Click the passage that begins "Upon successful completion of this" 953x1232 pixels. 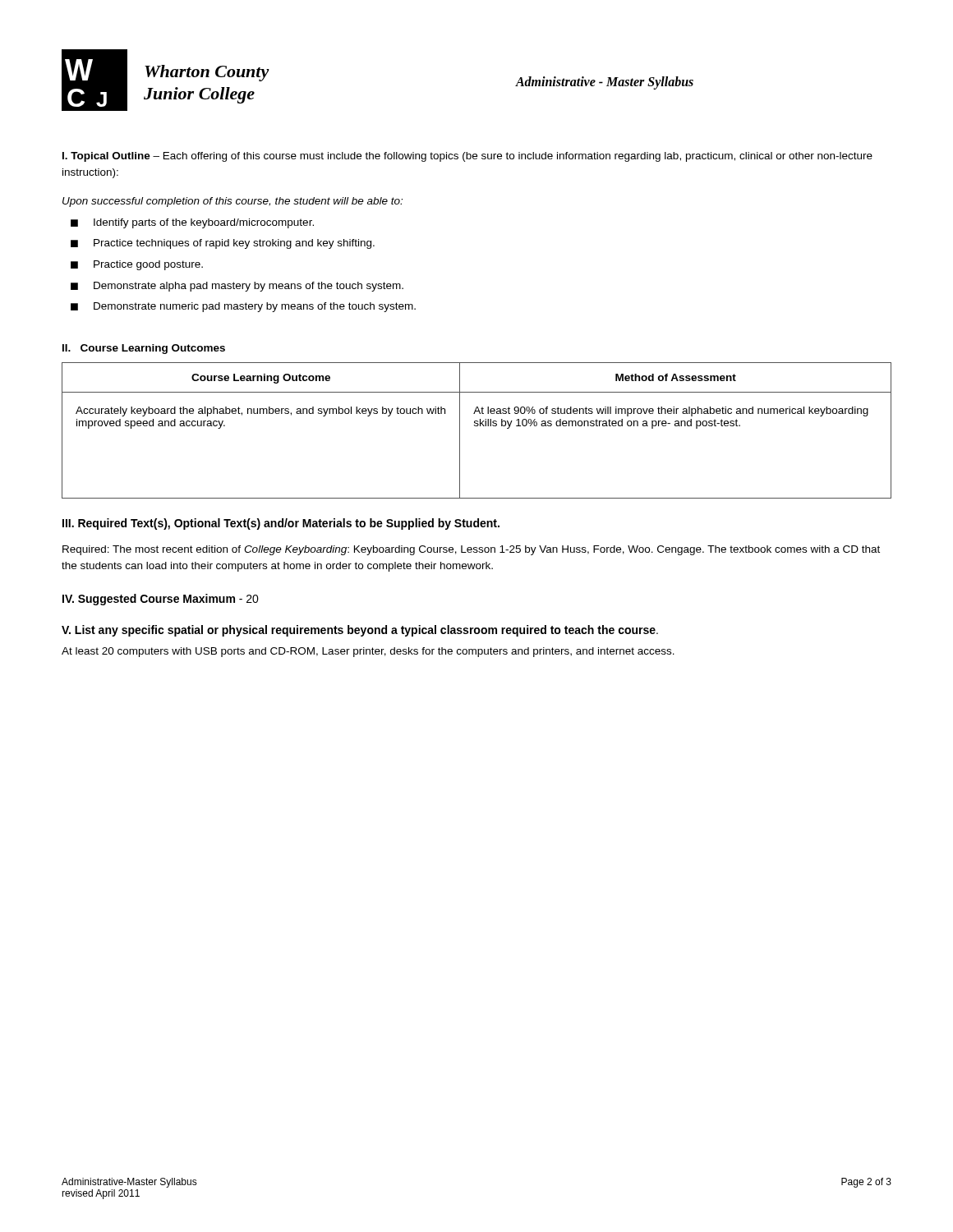point(232,200)
